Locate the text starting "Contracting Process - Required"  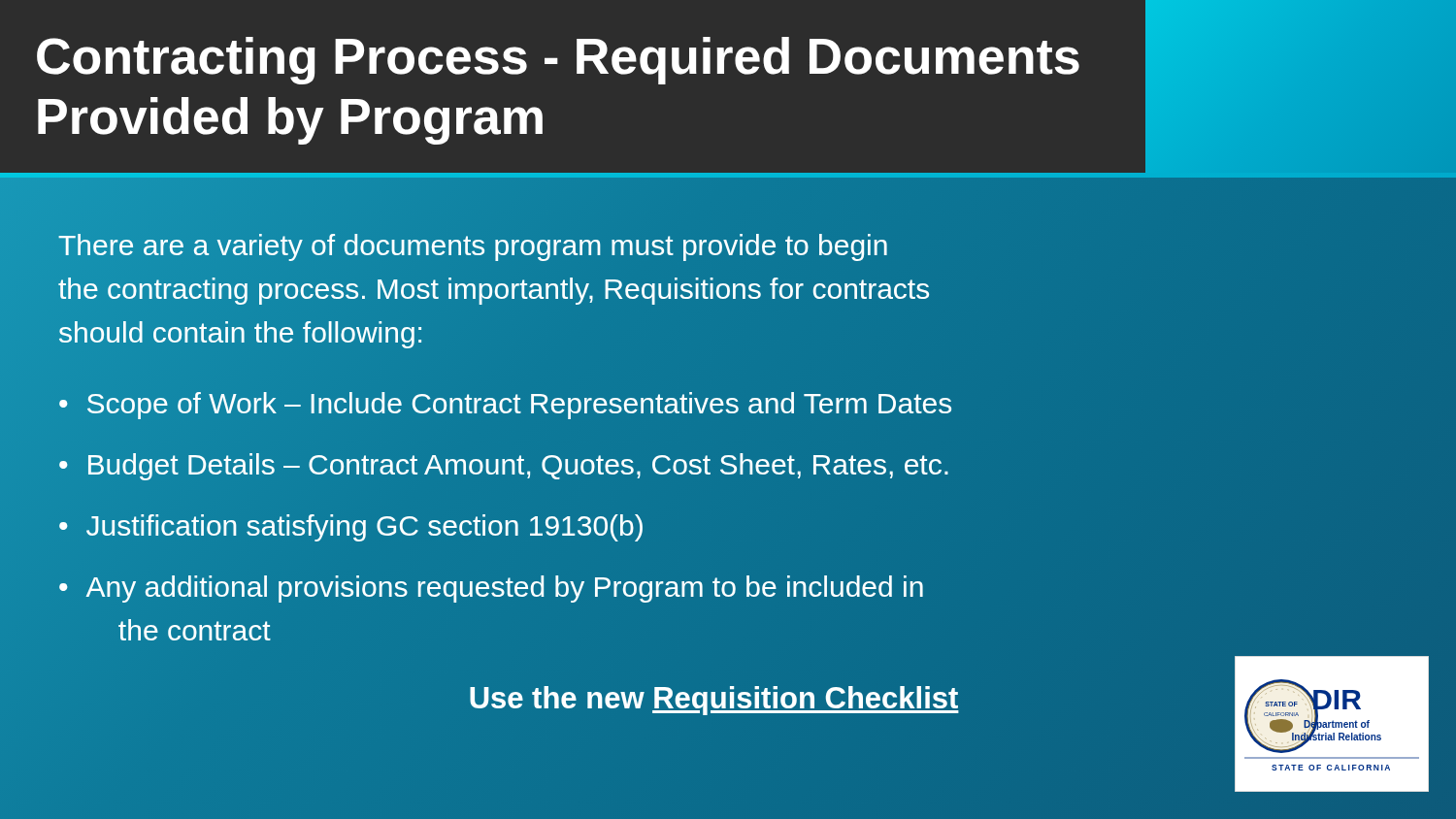[558, 86]
